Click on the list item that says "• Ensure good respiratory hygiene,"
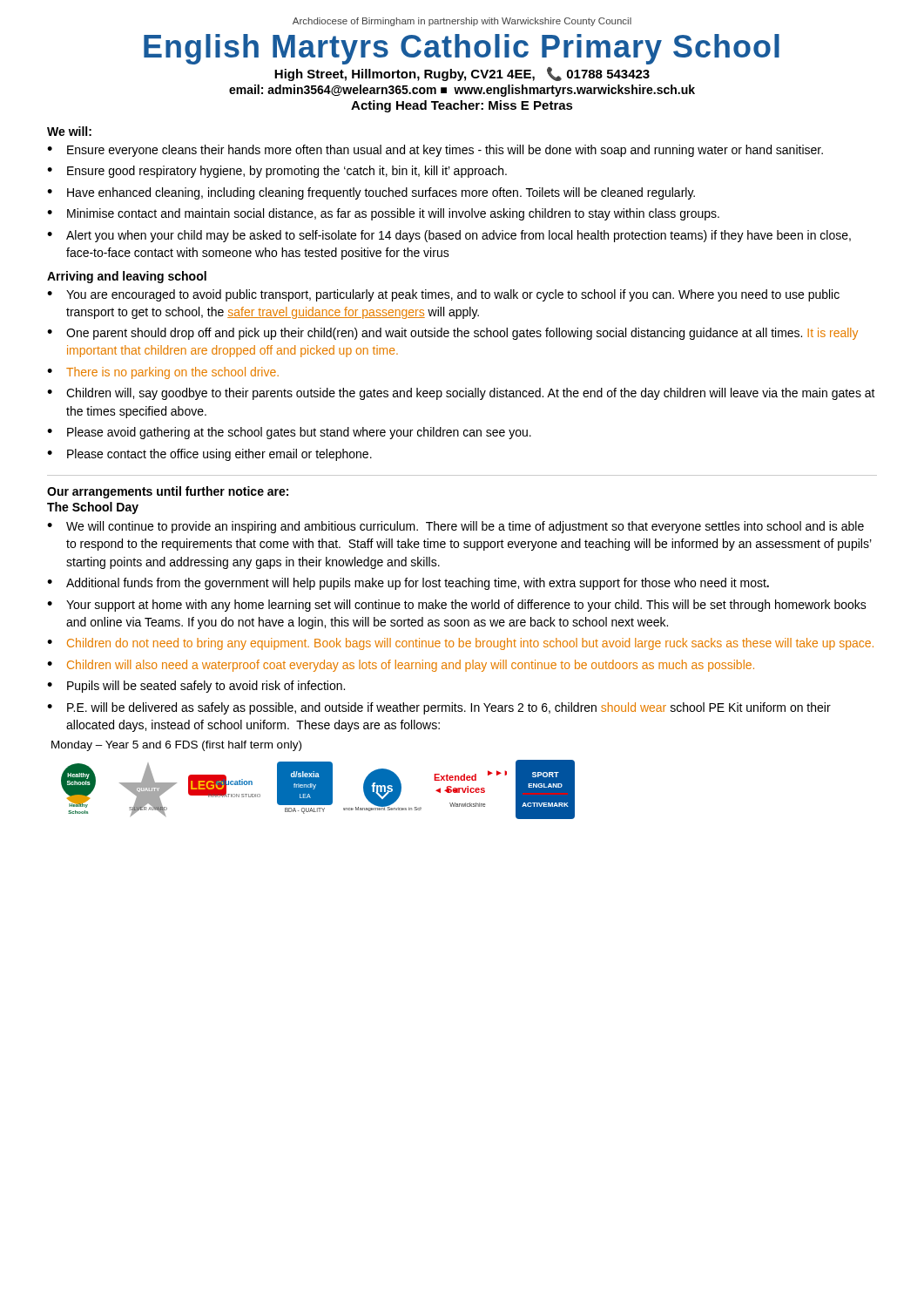This screenshot has width=924, height=1307. coord(462,171)
